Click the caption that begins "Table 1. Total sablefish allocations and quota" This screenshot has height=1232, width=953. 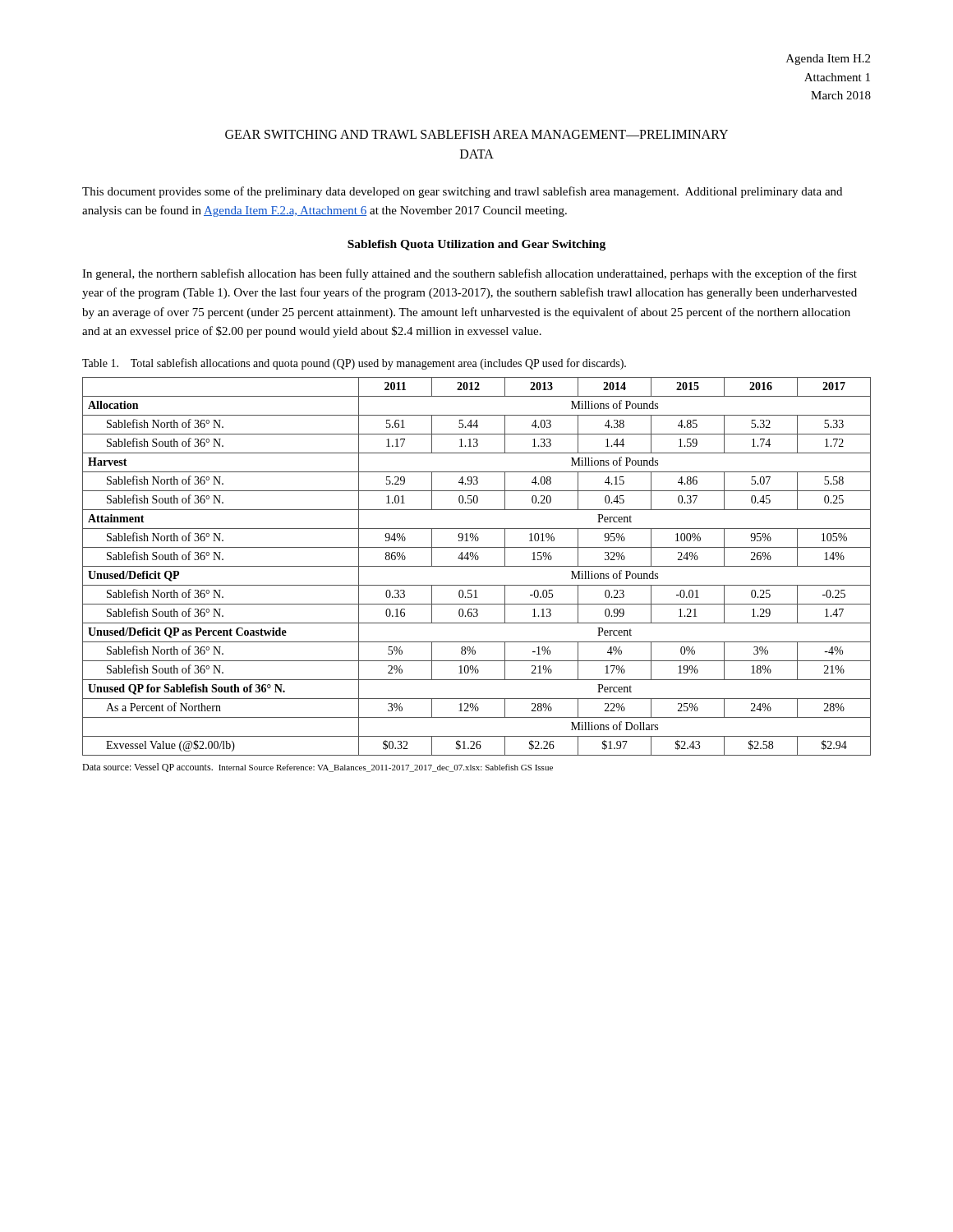(x=354, y=363)
